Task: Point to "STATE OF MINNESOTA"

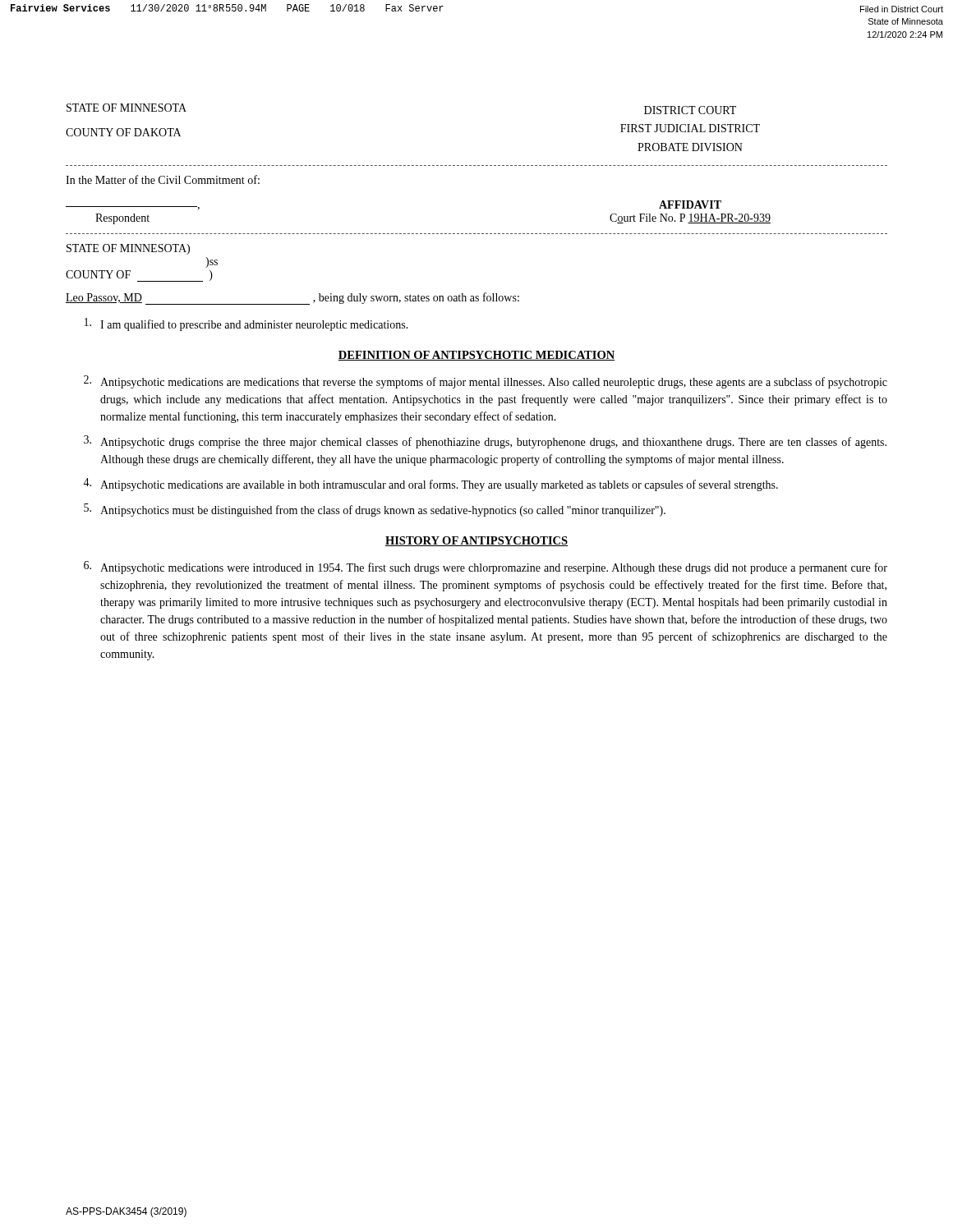Action: 126,108
